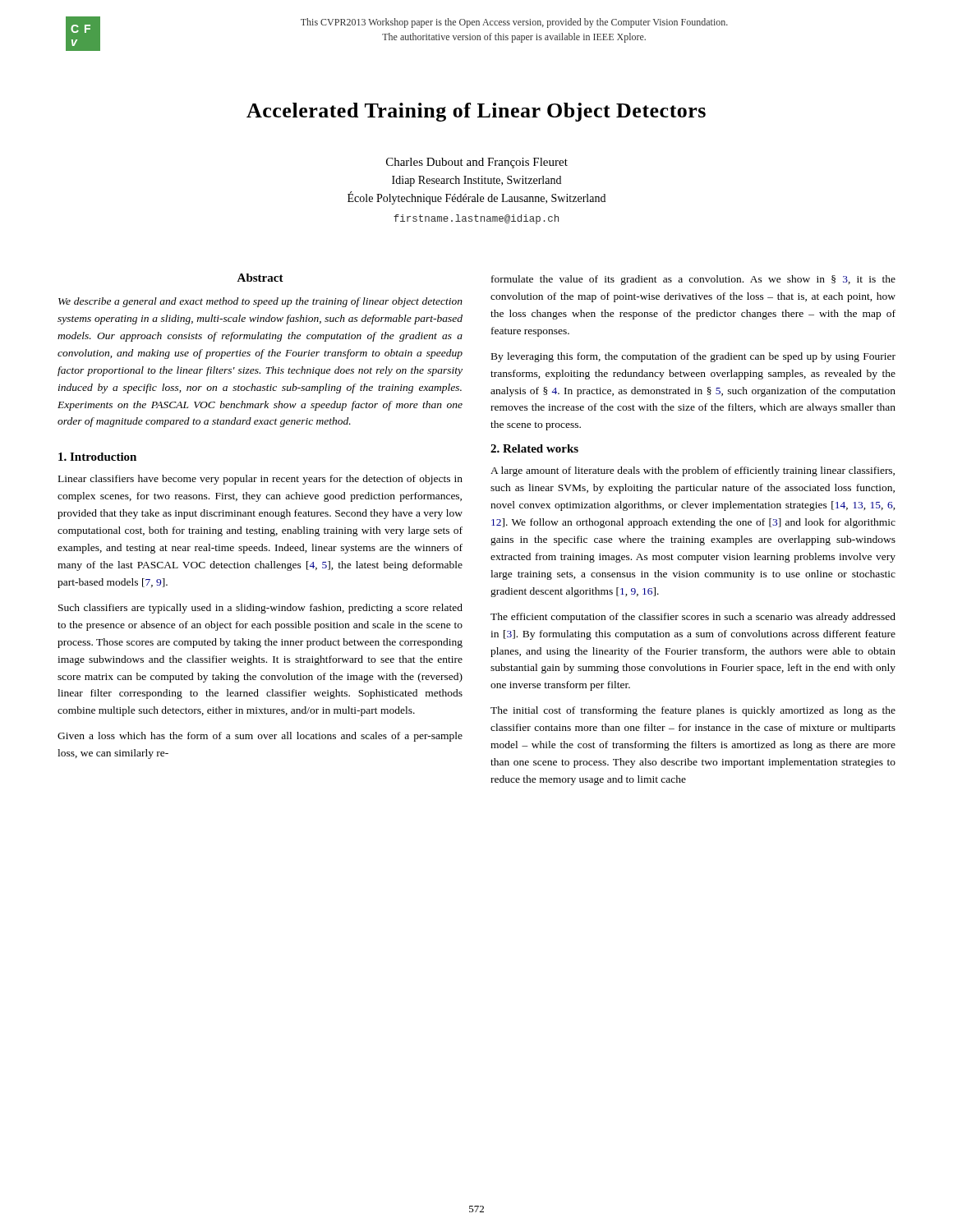Click where it says "1. Introduction"

(97, 457)
